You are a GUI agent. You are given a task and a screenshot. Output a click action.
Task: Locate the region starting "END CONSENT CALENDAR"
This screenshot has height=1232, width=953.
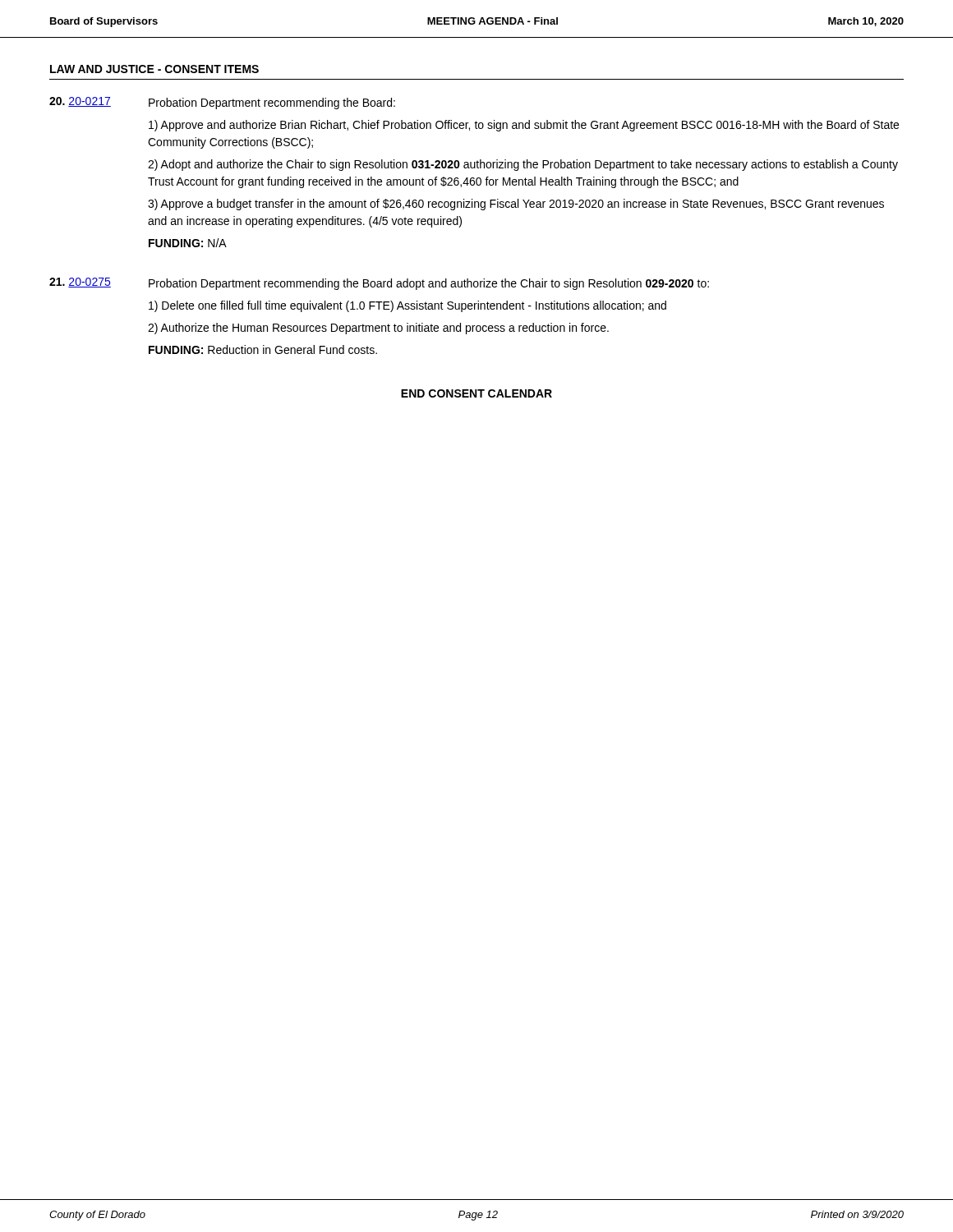[476, 393]
